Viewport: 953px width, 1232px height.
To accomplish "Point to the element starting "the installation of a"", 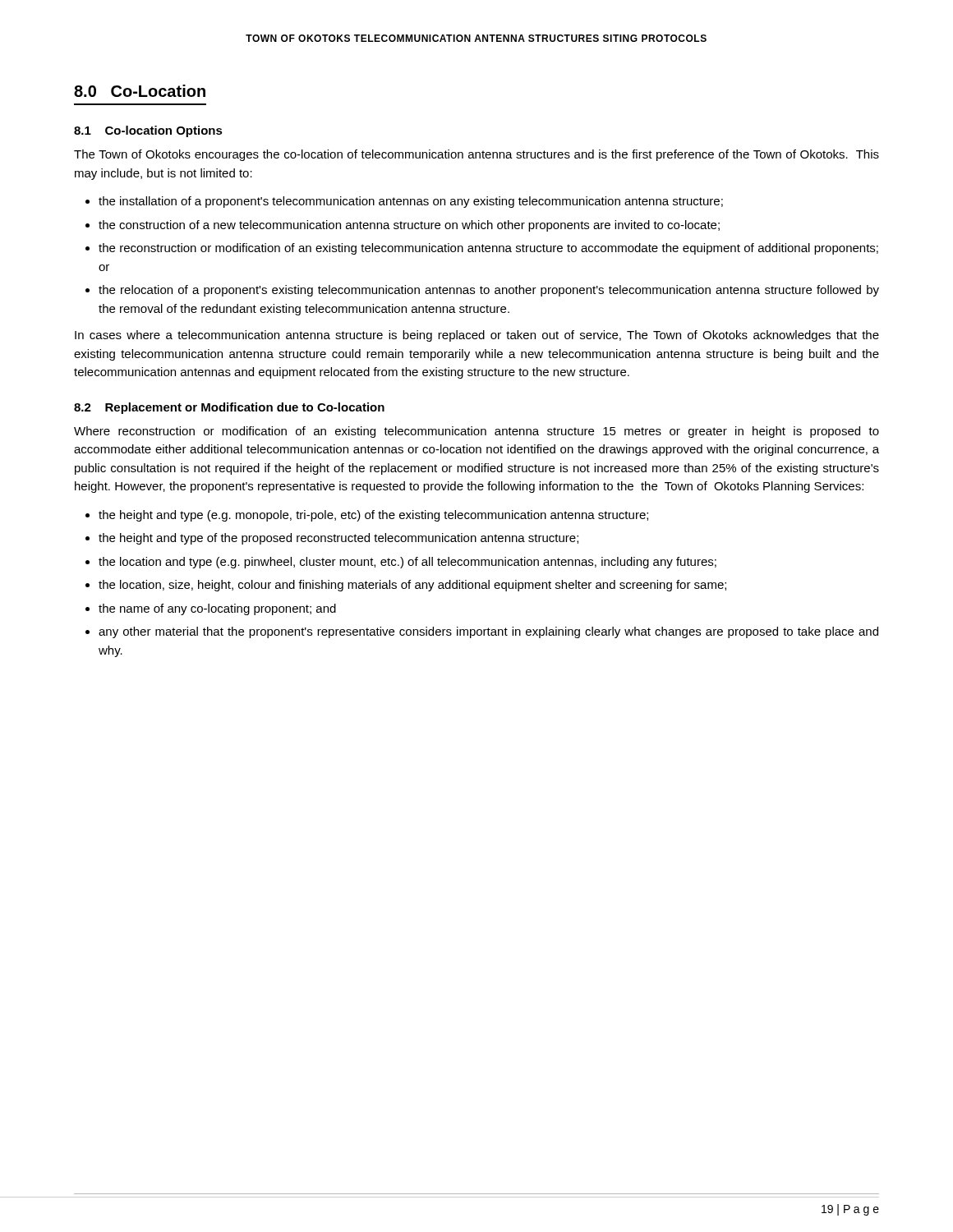I will [411, 201].
